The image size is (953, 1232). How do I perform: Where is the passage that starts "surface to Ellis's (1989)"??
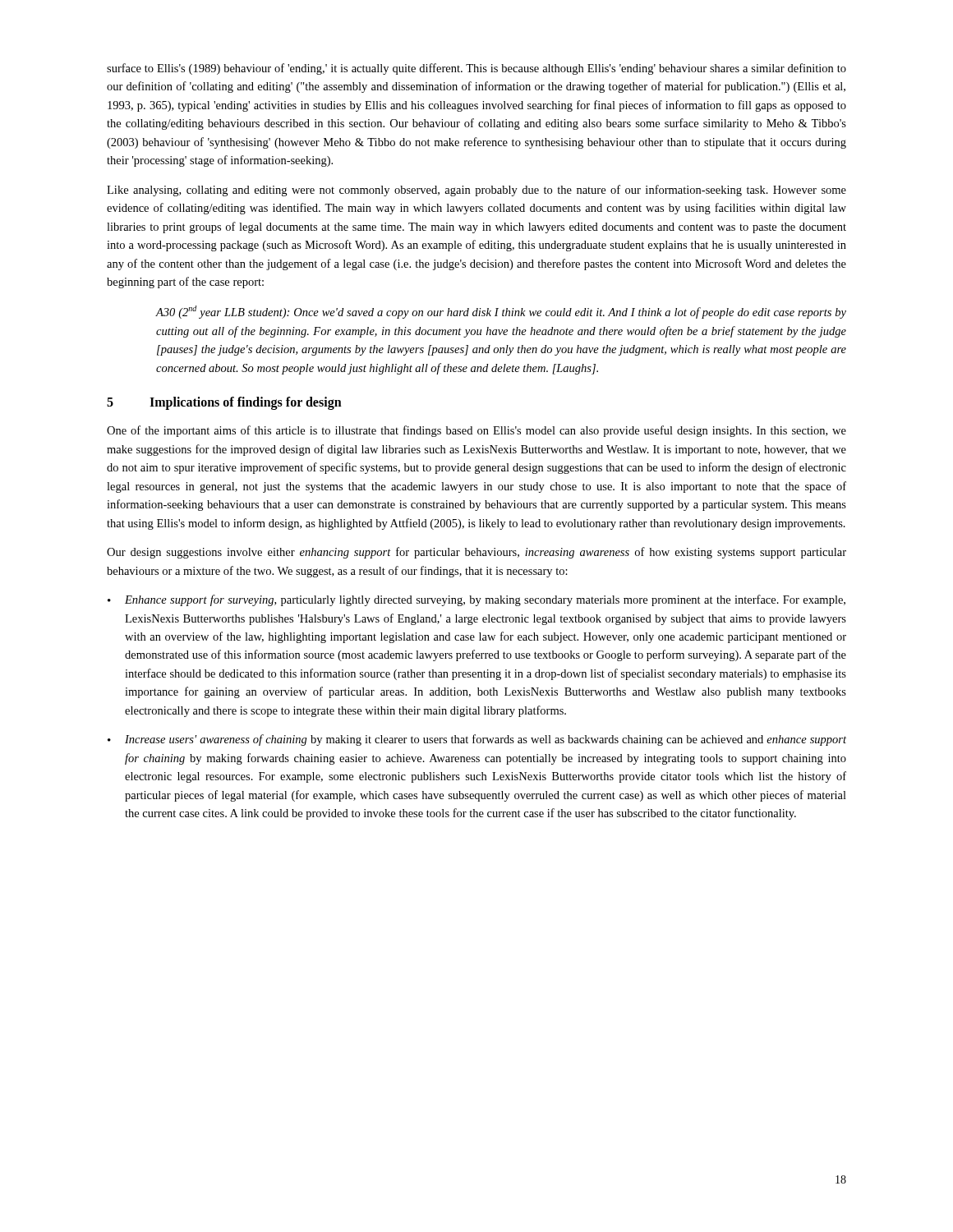click(476, 115)
